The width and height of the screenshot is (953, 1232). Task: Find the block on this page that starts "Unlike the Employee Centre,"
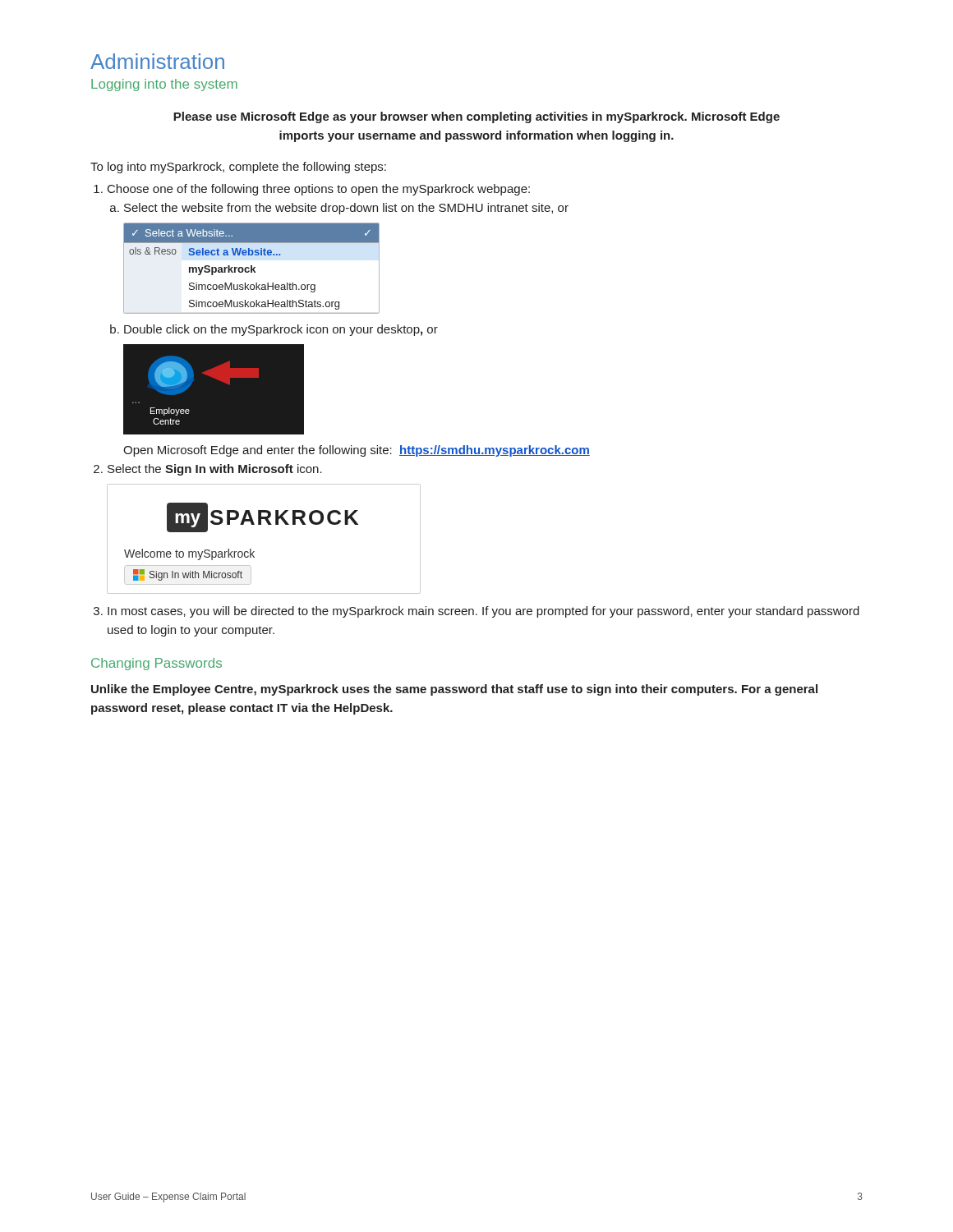point(476,699)
